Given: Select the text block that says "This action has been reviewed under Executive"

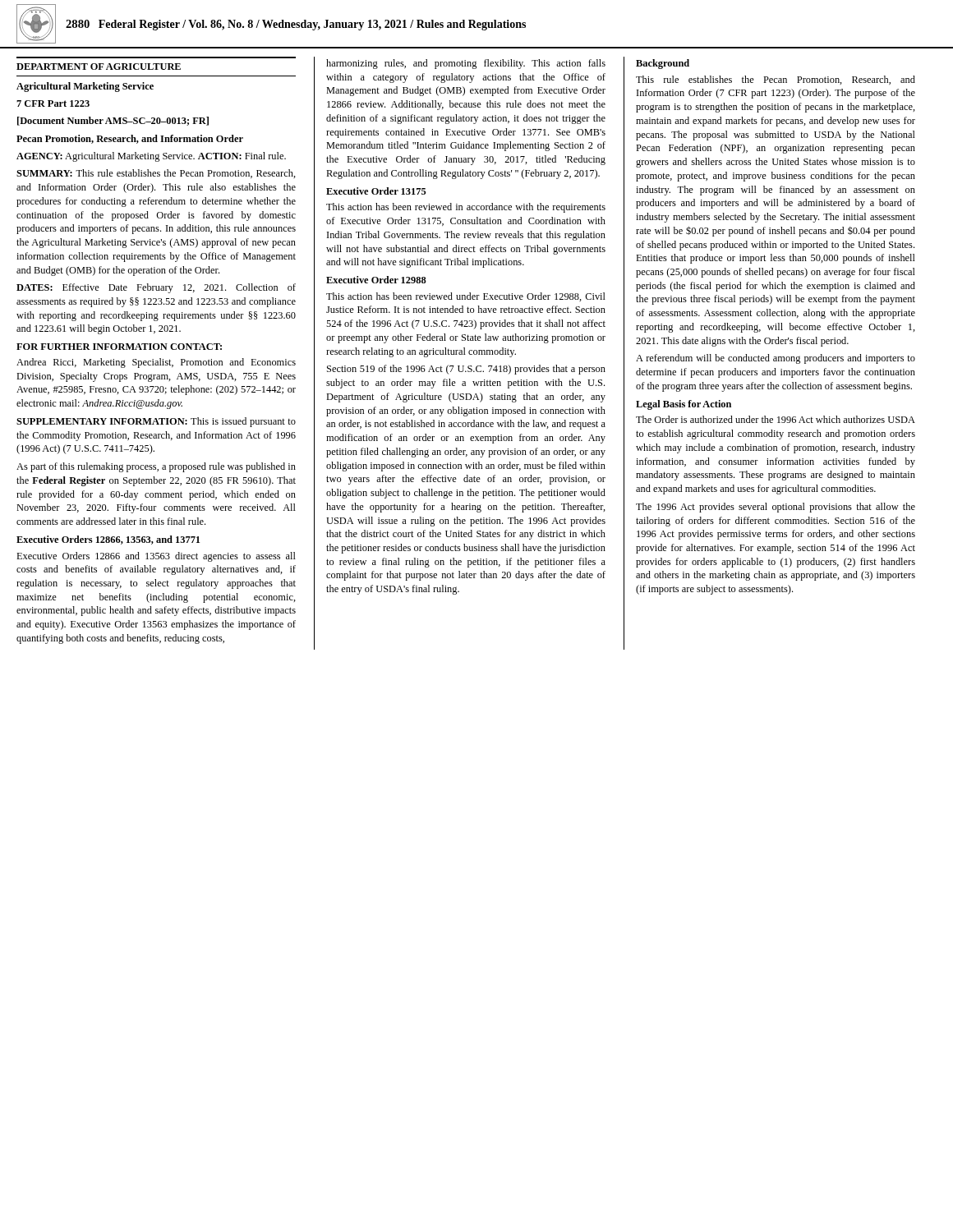Looking at the screenshot, I should 466,324.
